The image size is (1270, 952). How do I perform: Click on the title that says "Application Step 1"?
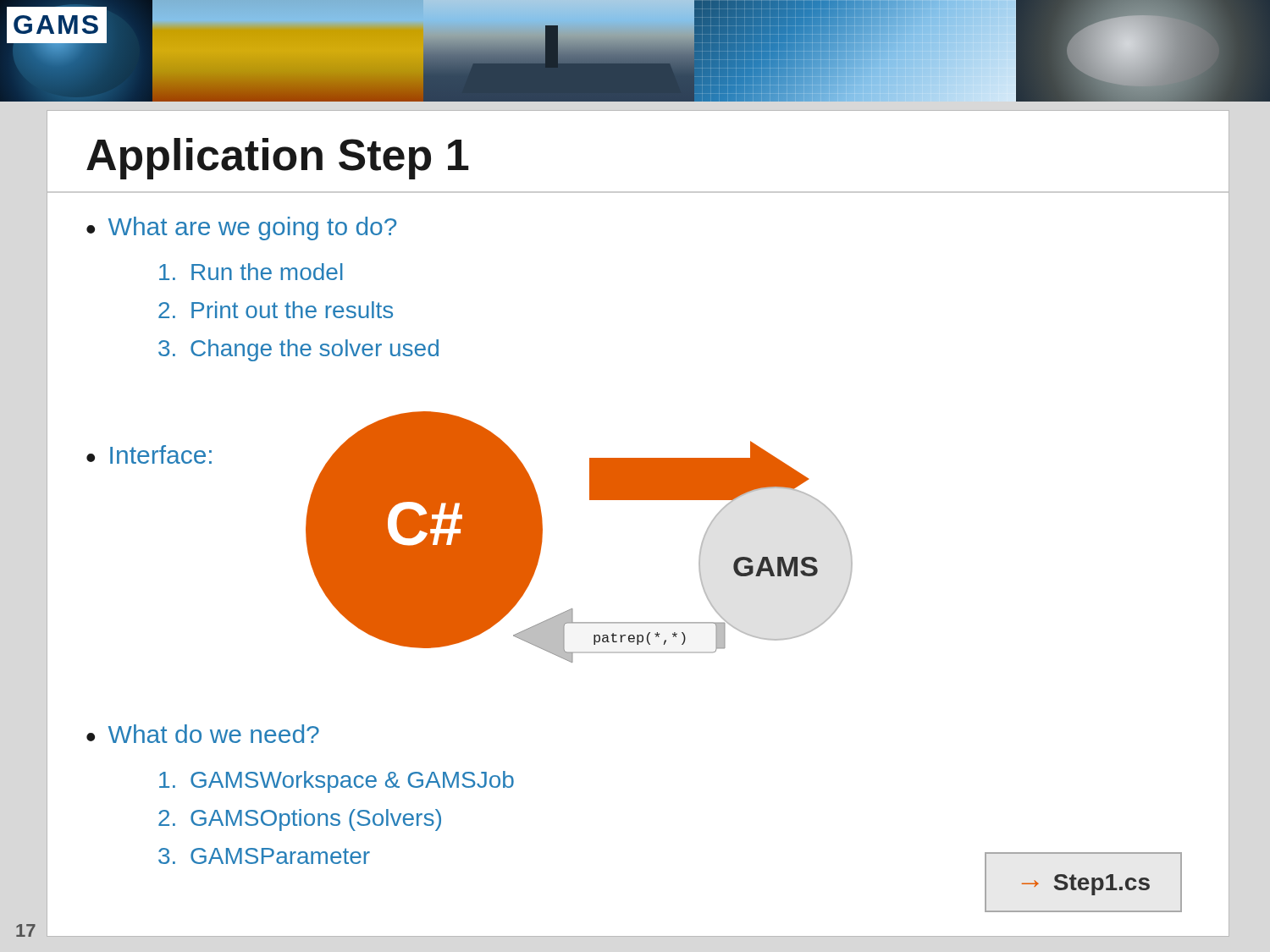(x=277, y=155)
